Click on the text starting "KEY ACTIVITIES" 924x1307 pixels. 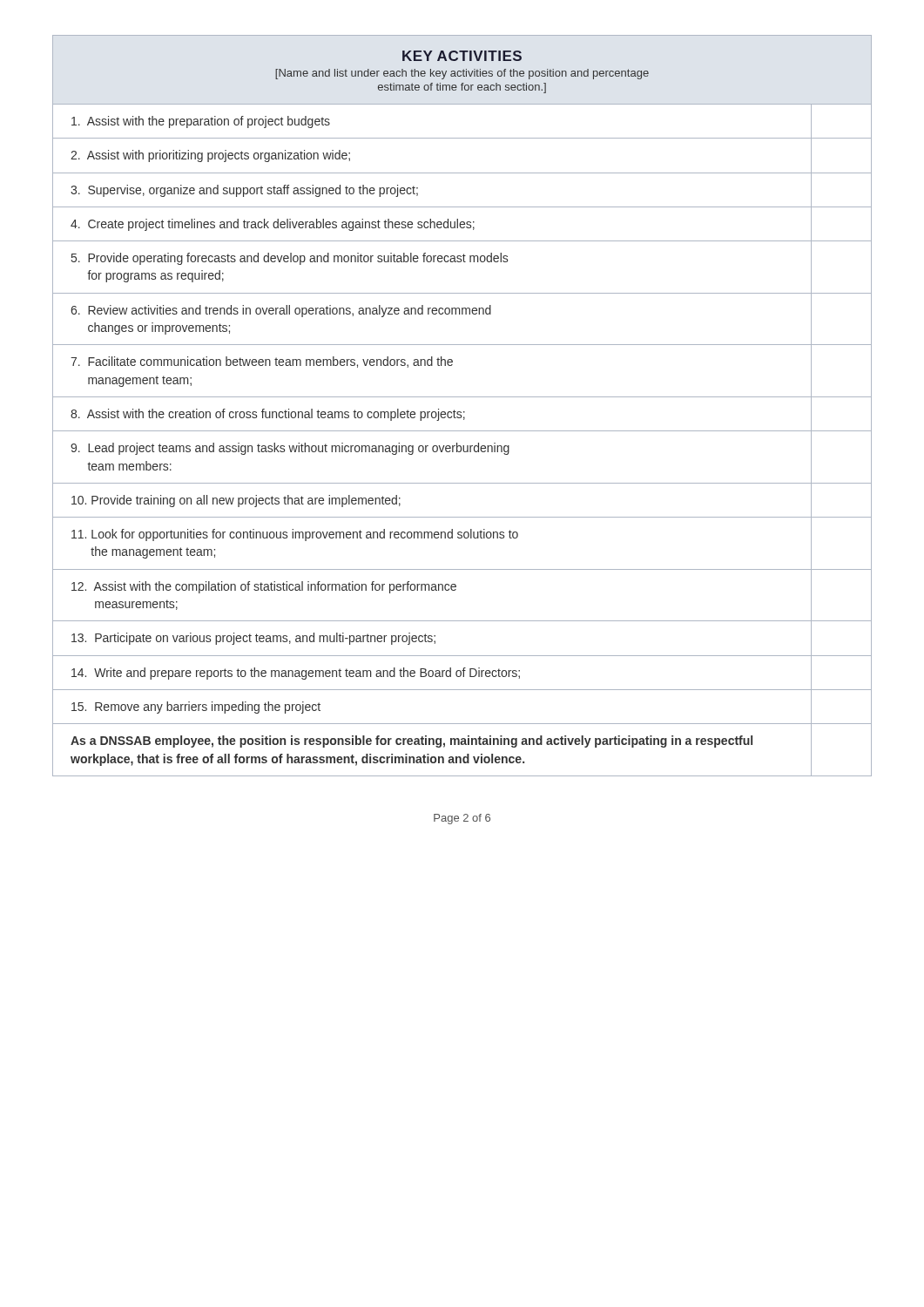462,56
